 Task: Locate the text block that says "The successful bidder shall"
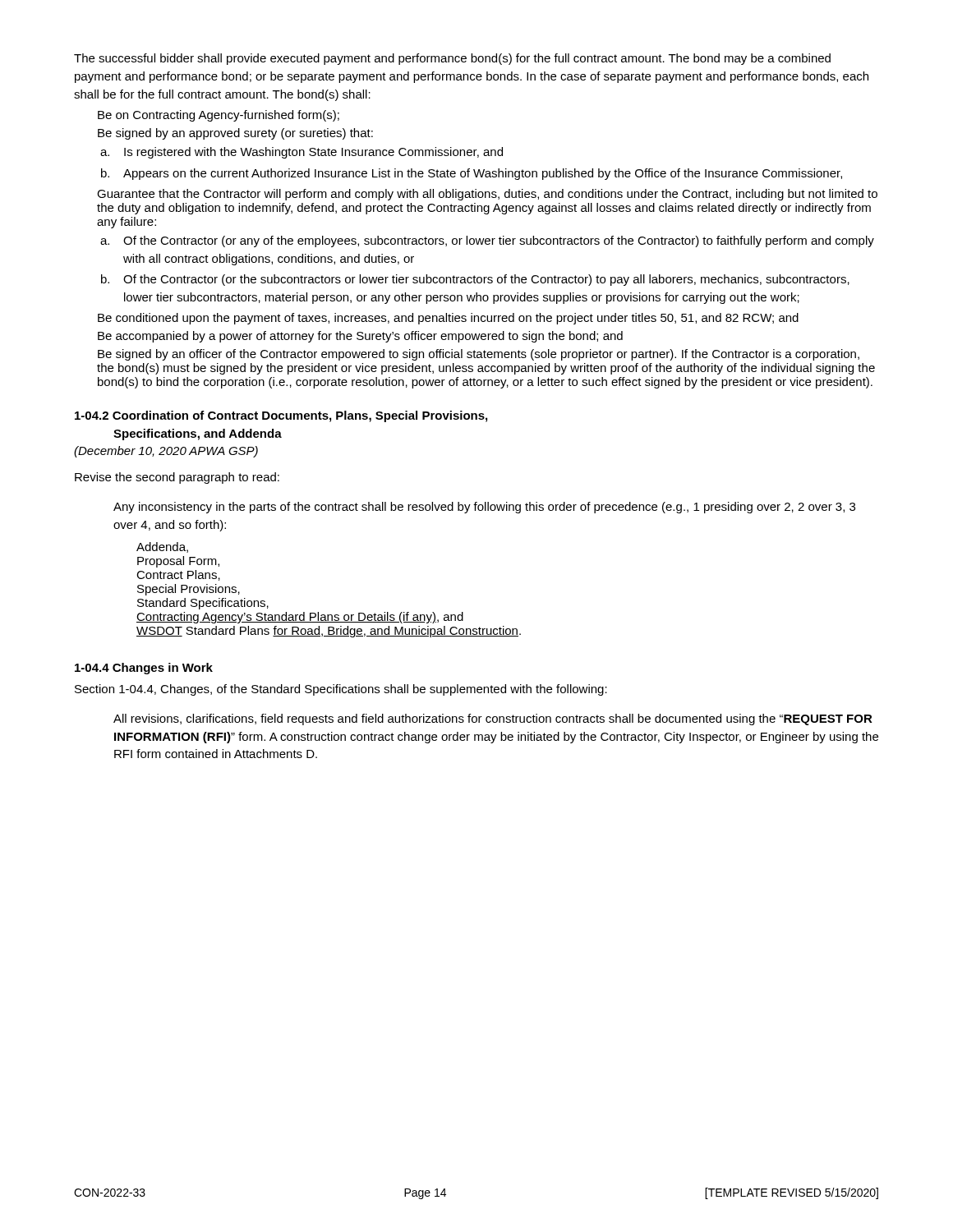point(472,76)
